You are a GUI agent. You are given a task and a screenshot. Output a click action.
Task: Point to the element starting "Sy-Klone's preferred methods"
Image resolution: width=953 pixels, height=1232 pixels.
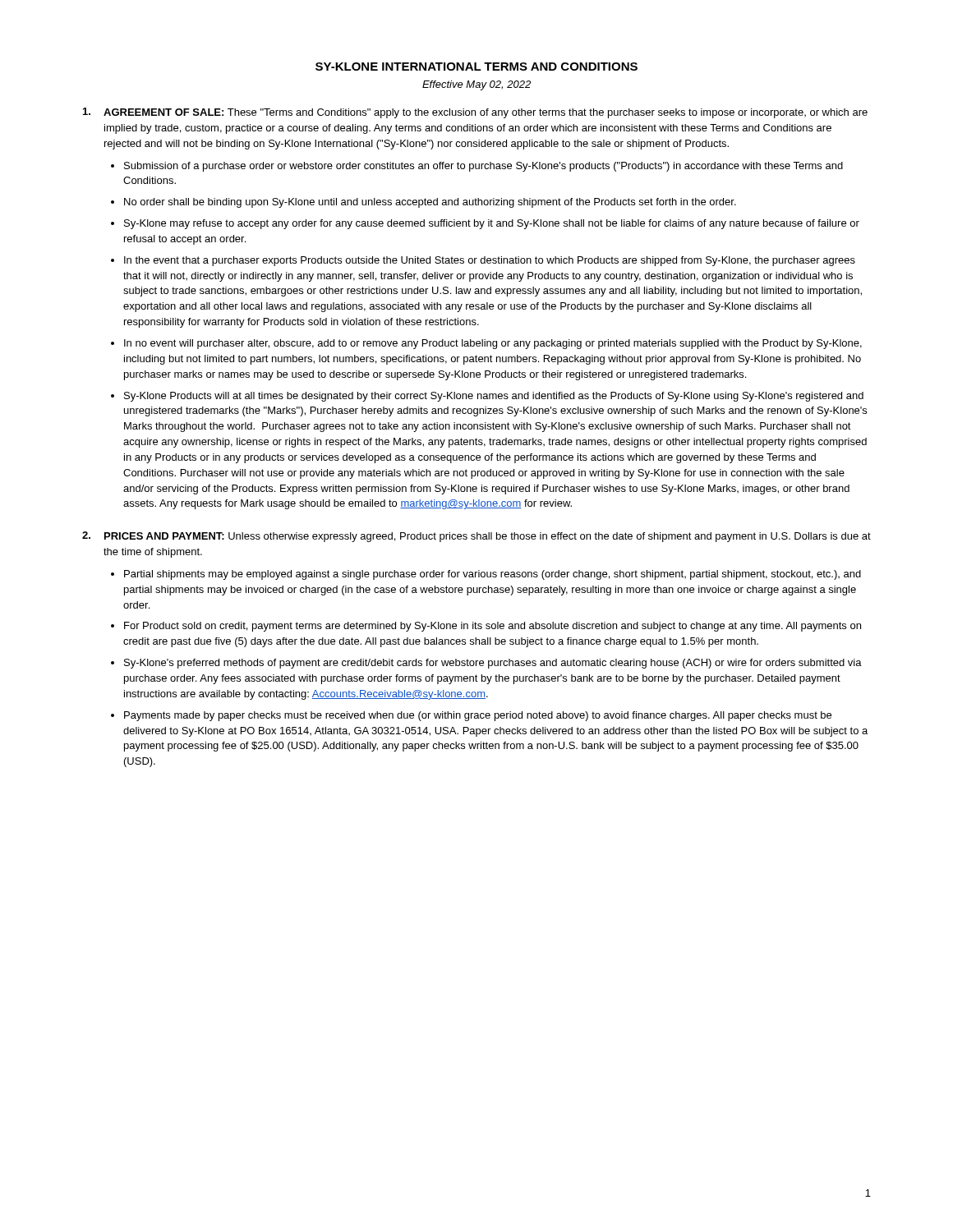[492, 678]
